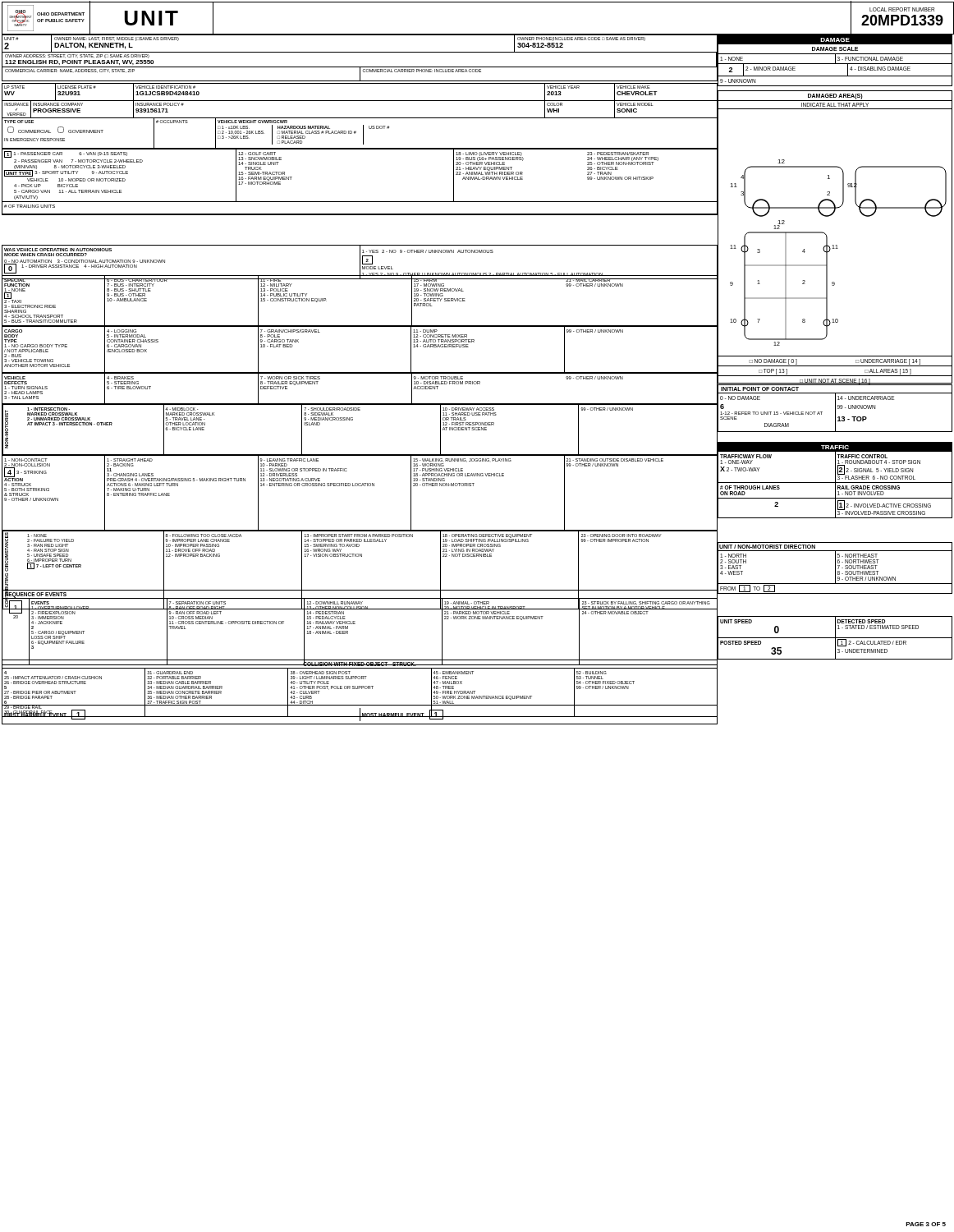Locate the table with the text "1 1 - PASSENGER"
The height and width of the screenshot is (1232, 954).
[x=360, y=182]
